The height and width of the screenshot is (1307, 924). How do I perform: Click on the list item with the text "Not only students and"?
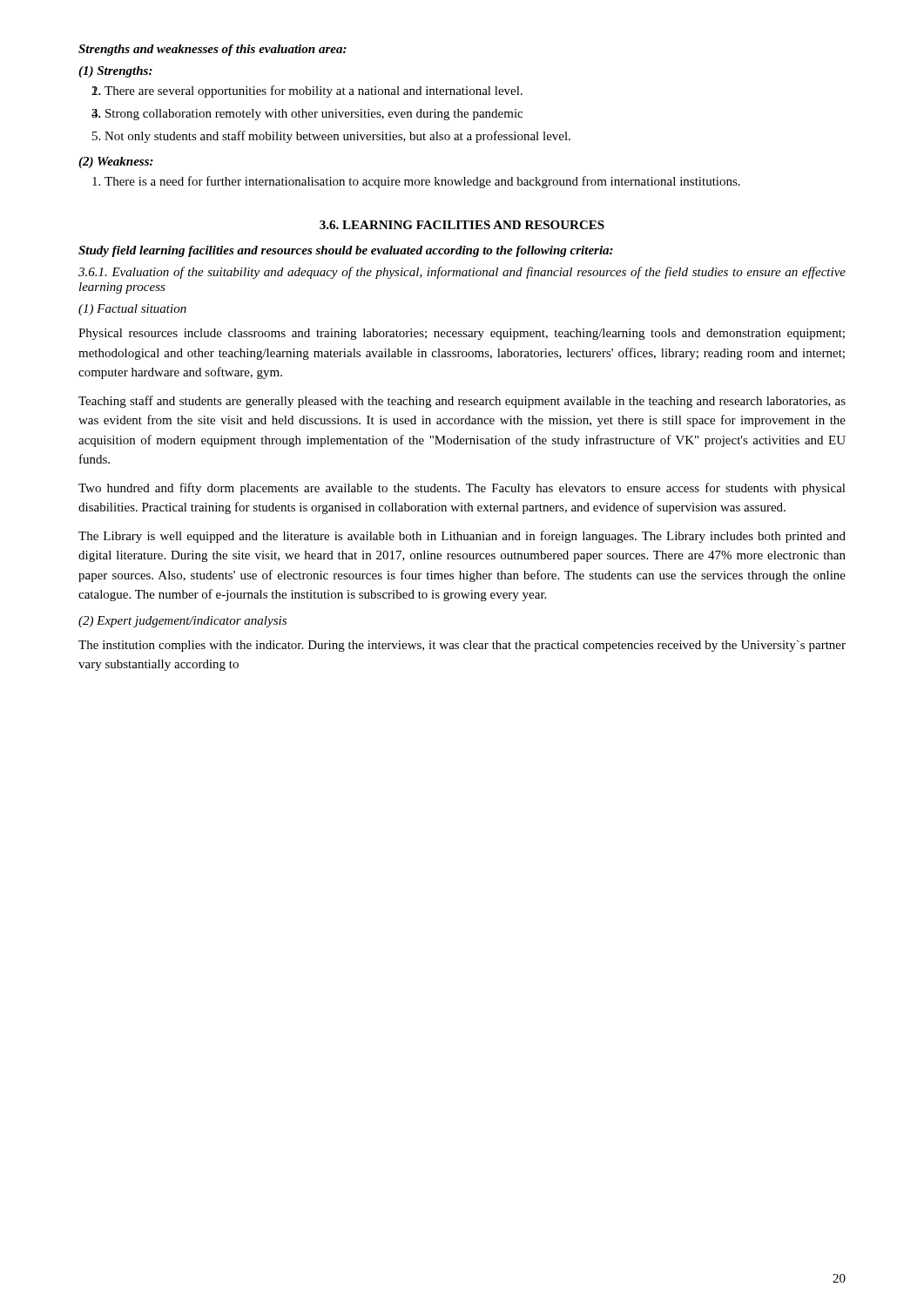[x=475, y=136]
